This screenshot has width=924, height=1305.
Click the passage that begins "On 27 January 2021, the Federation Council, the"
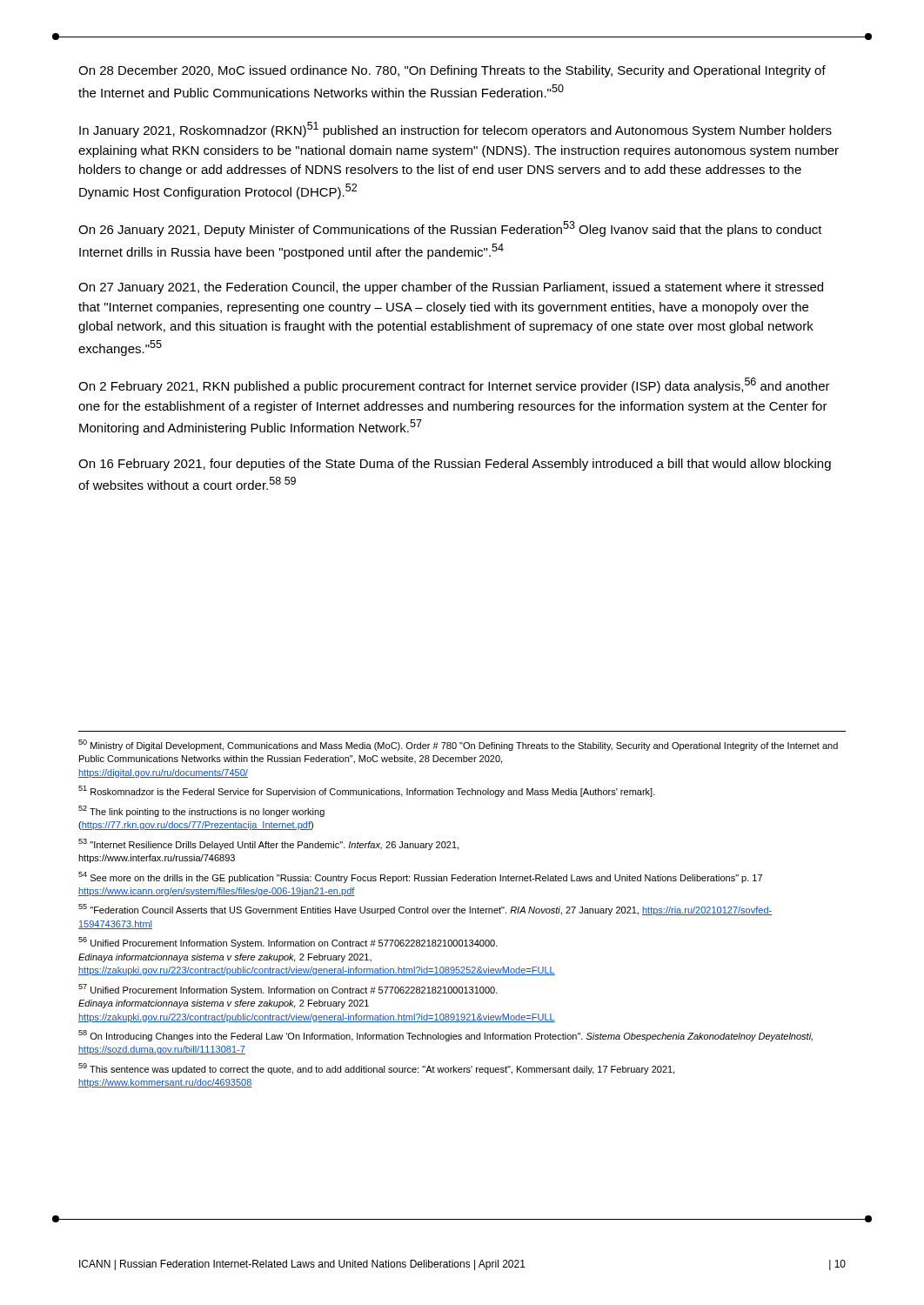coord(462,318)
